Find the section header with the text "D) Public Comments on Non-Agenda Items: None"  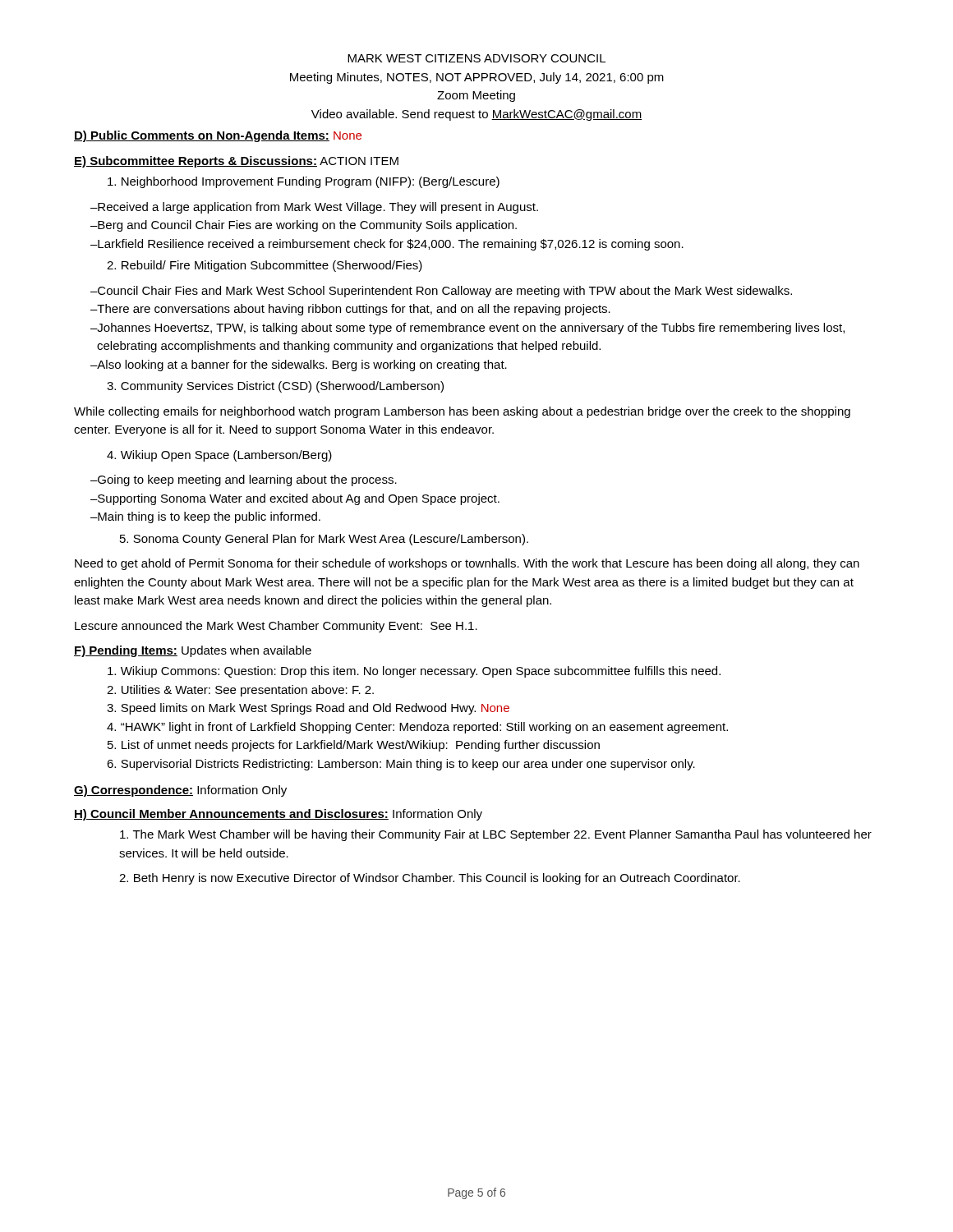tap(218, 135)
